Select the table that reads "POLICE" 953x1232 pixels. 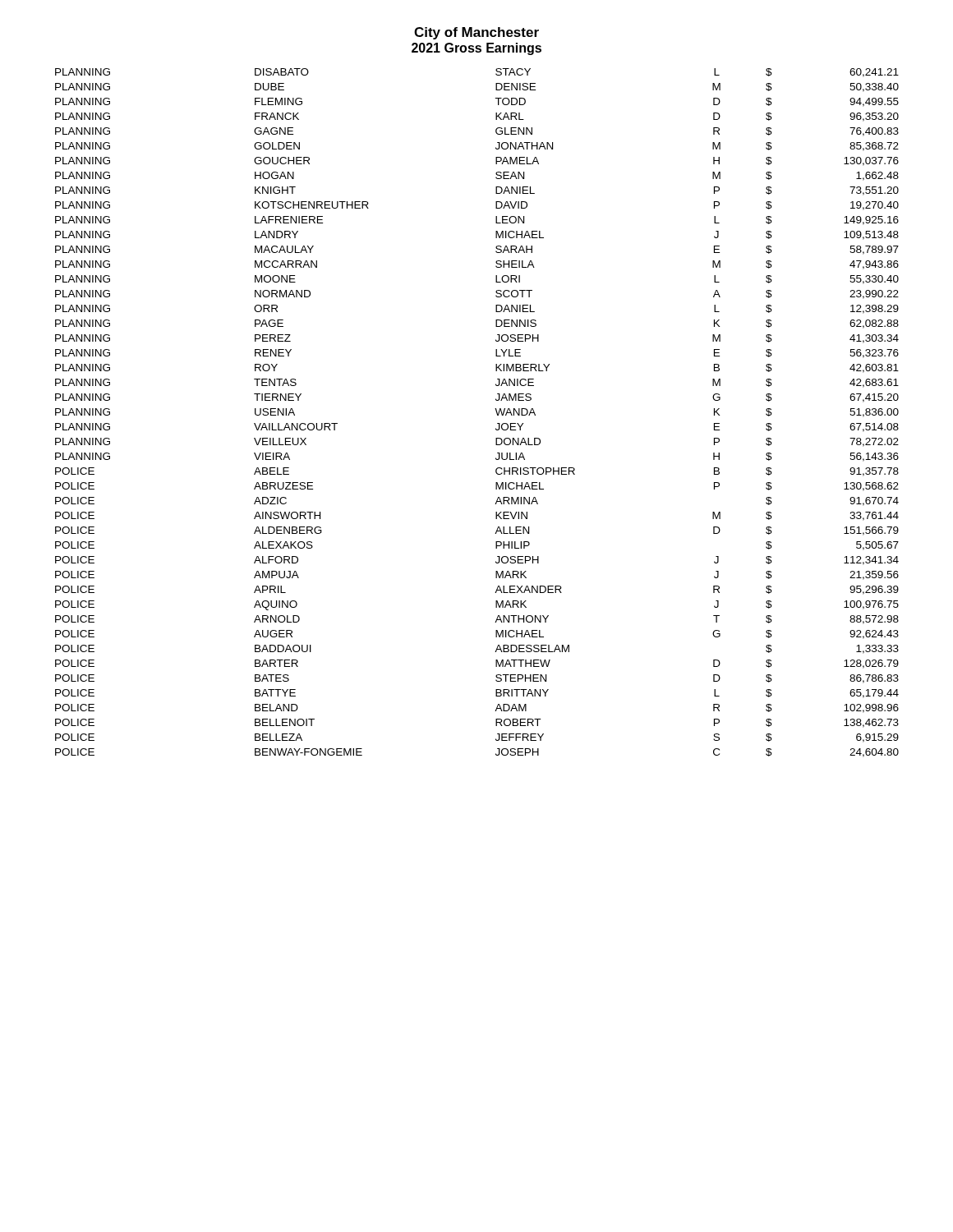click(x=476, y=411)
